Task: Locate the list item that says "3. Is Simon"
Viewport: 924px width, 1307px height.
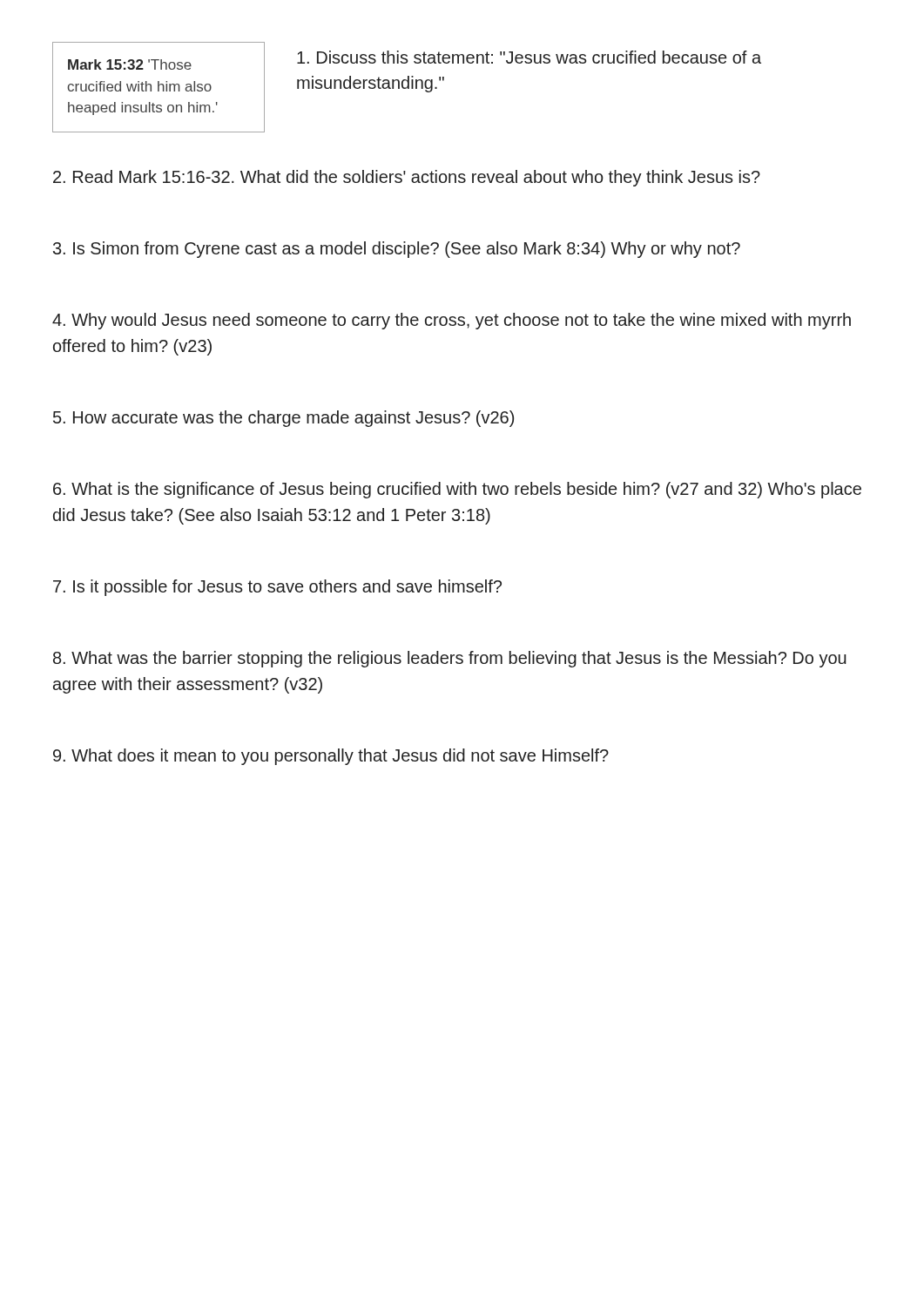Action: pos(396,248)
